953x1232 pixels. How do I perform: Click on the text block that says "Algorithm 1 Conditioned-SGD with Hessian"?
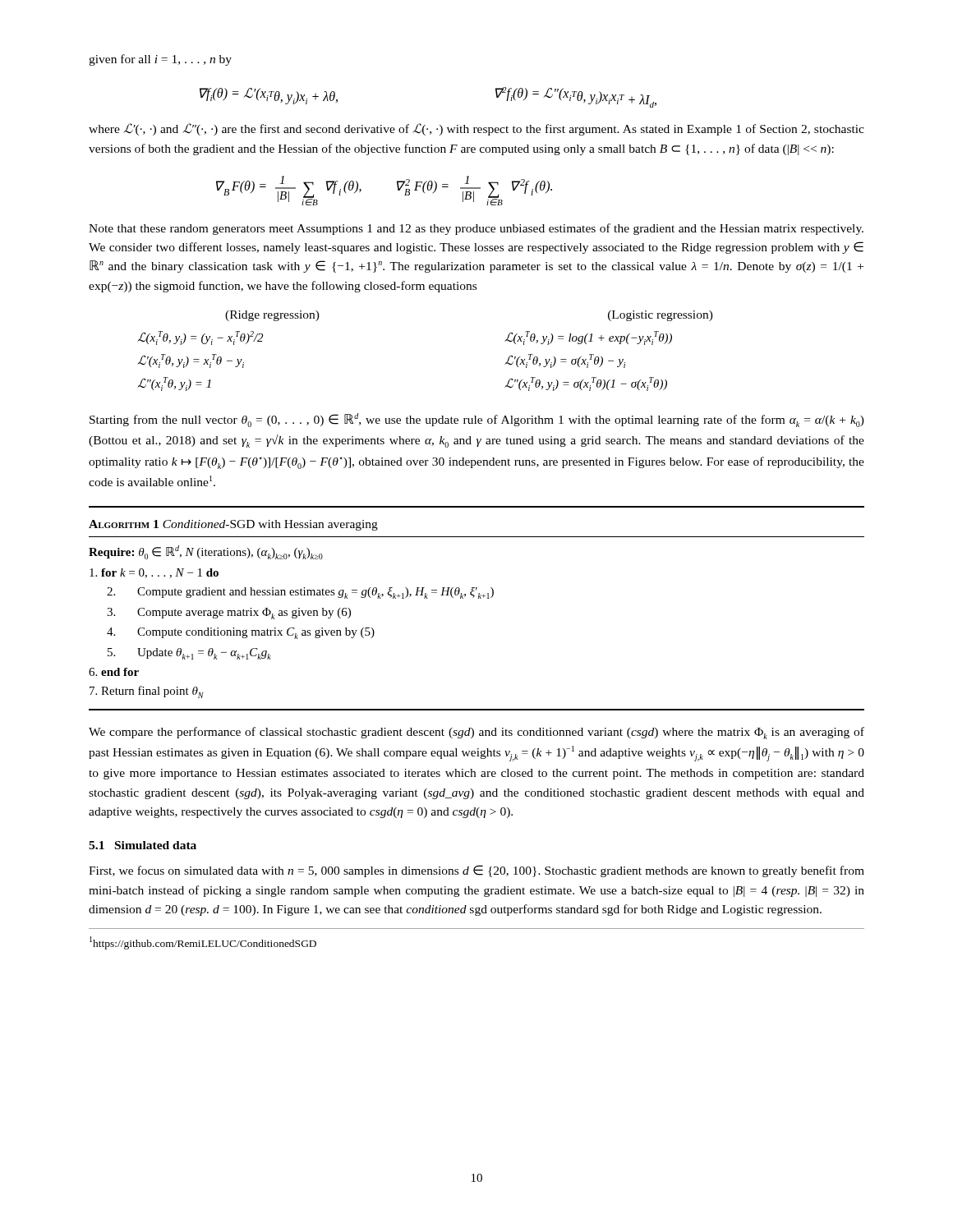tap(476, 608)
